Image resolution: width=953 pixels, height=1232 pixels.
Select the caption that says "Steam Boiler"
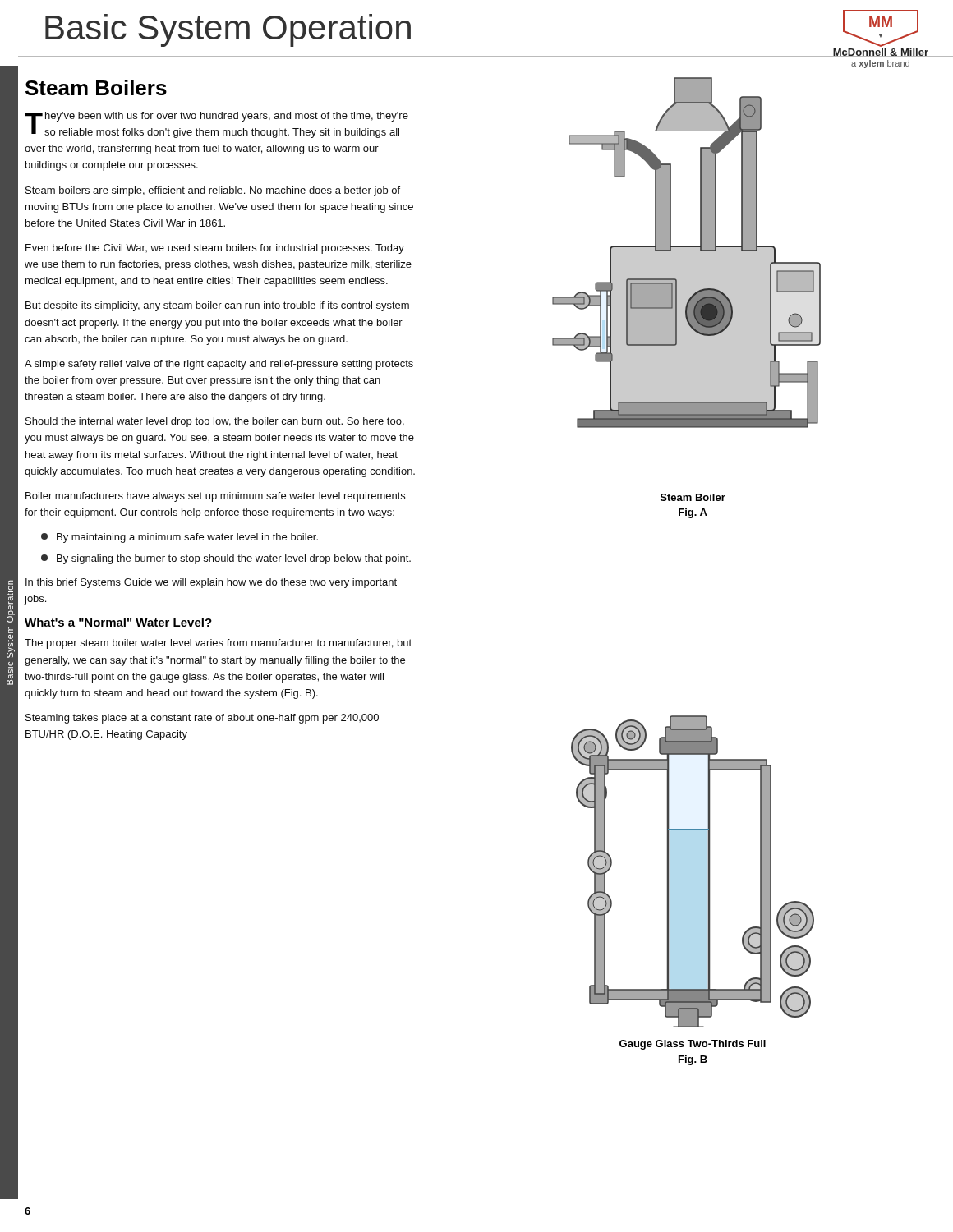coord(693,497)
